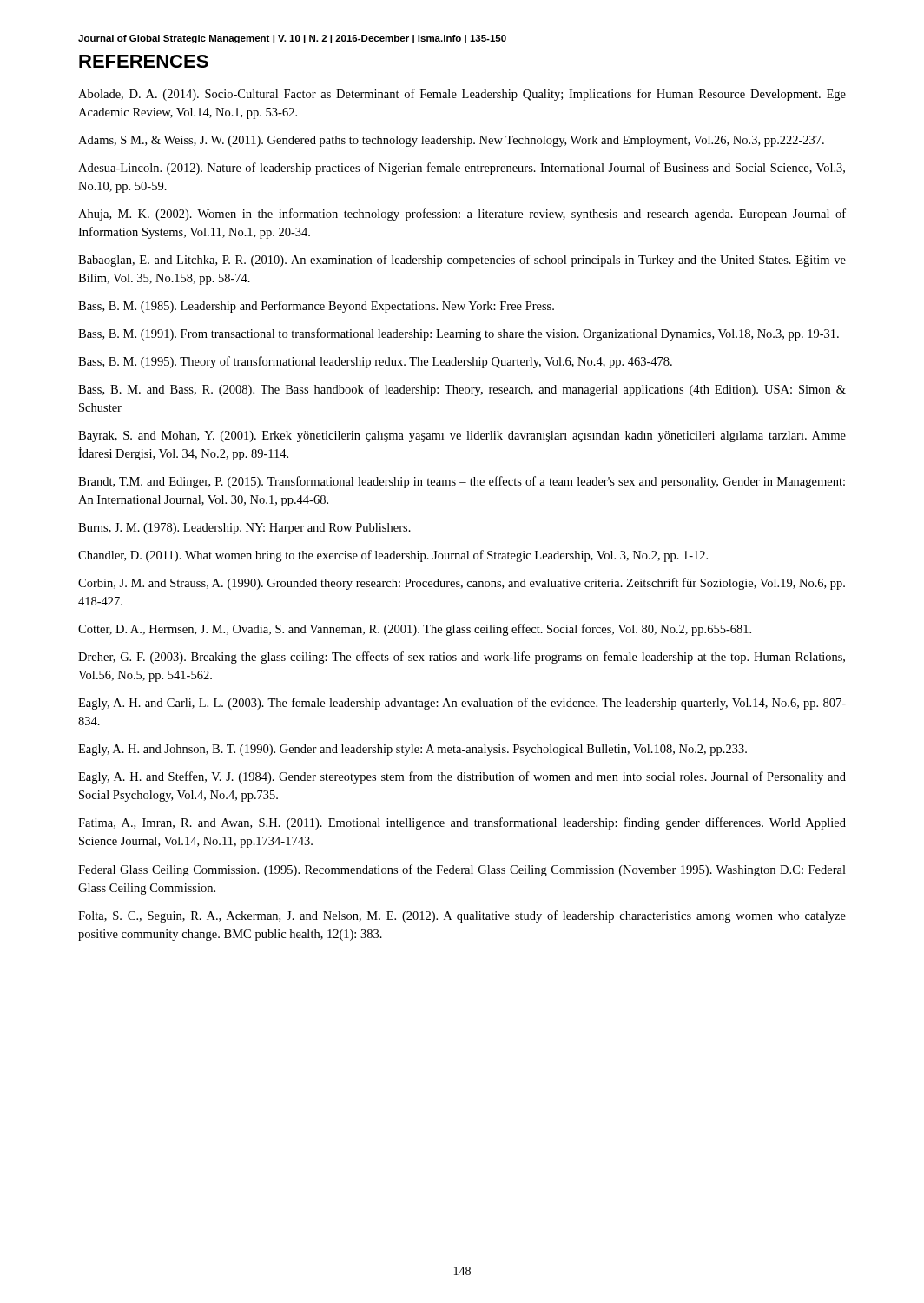Where is the passage that starts "Chandler, D. (2011). What women"?
Viewport: 924px width, 1303px height.
point(393,555)
